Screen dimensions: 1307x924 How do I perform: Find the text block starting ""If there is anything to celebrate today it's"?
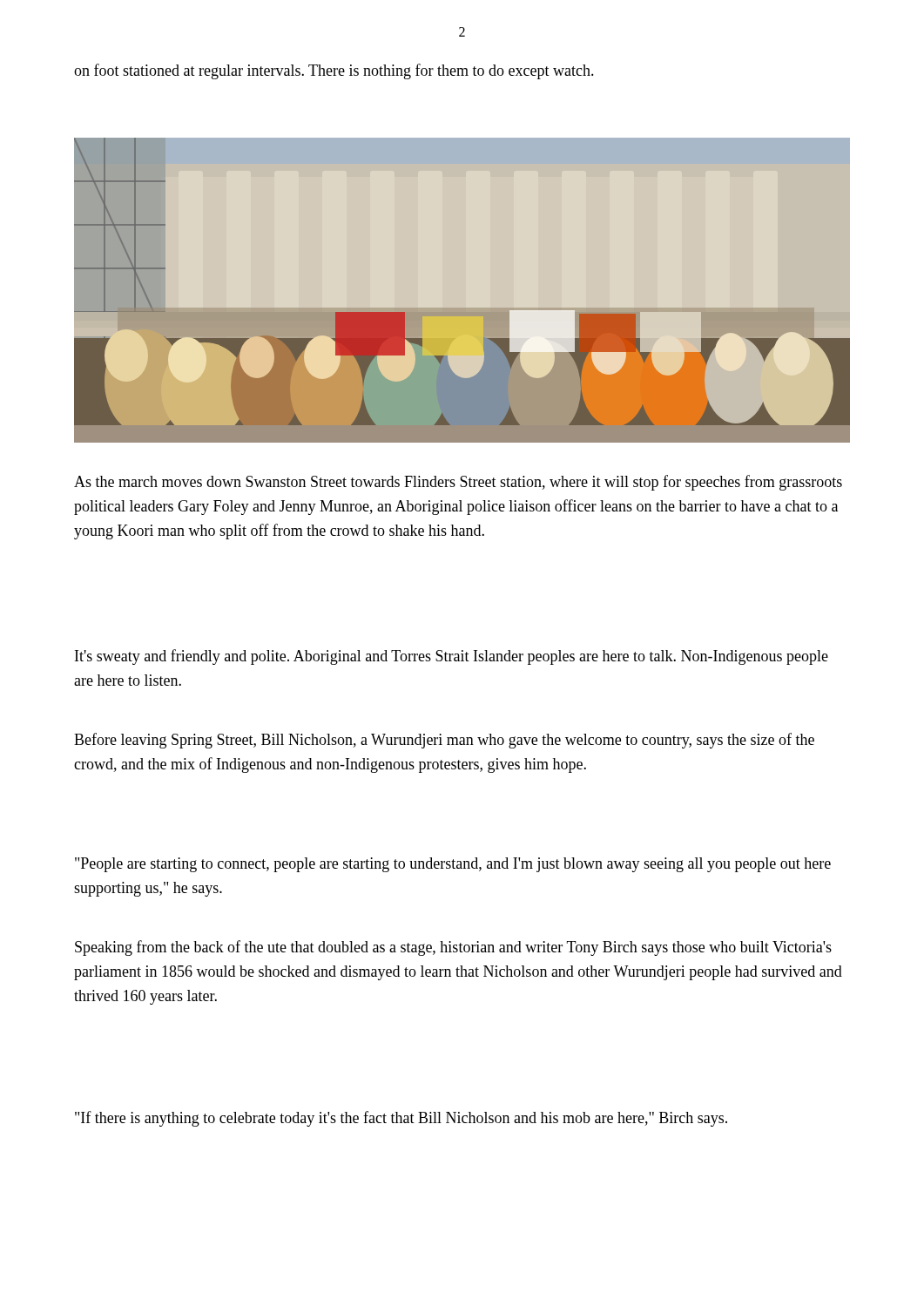401,1118
